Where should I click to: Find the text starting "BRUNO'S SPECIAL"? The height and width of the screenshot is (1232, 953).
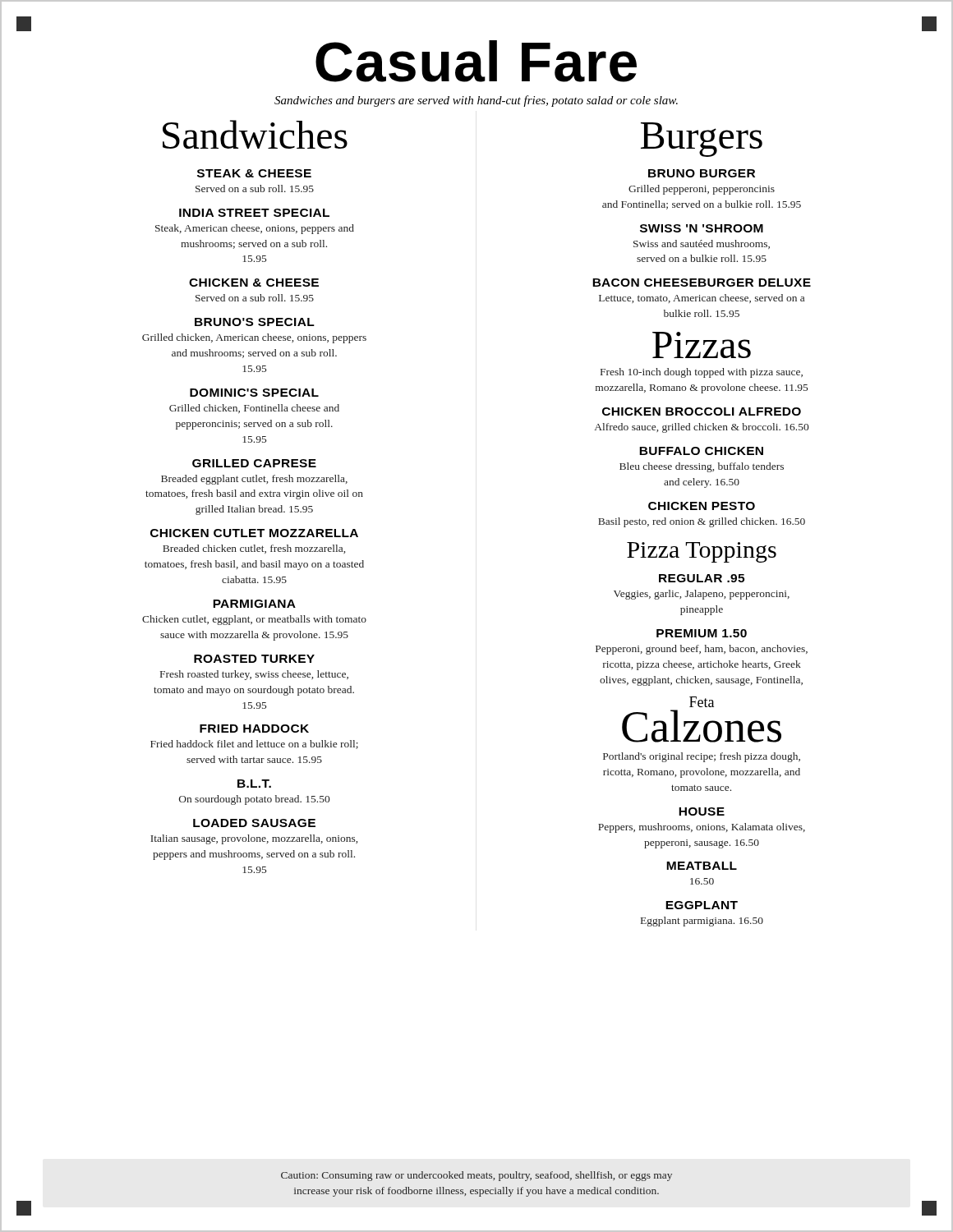pos(254,322)
